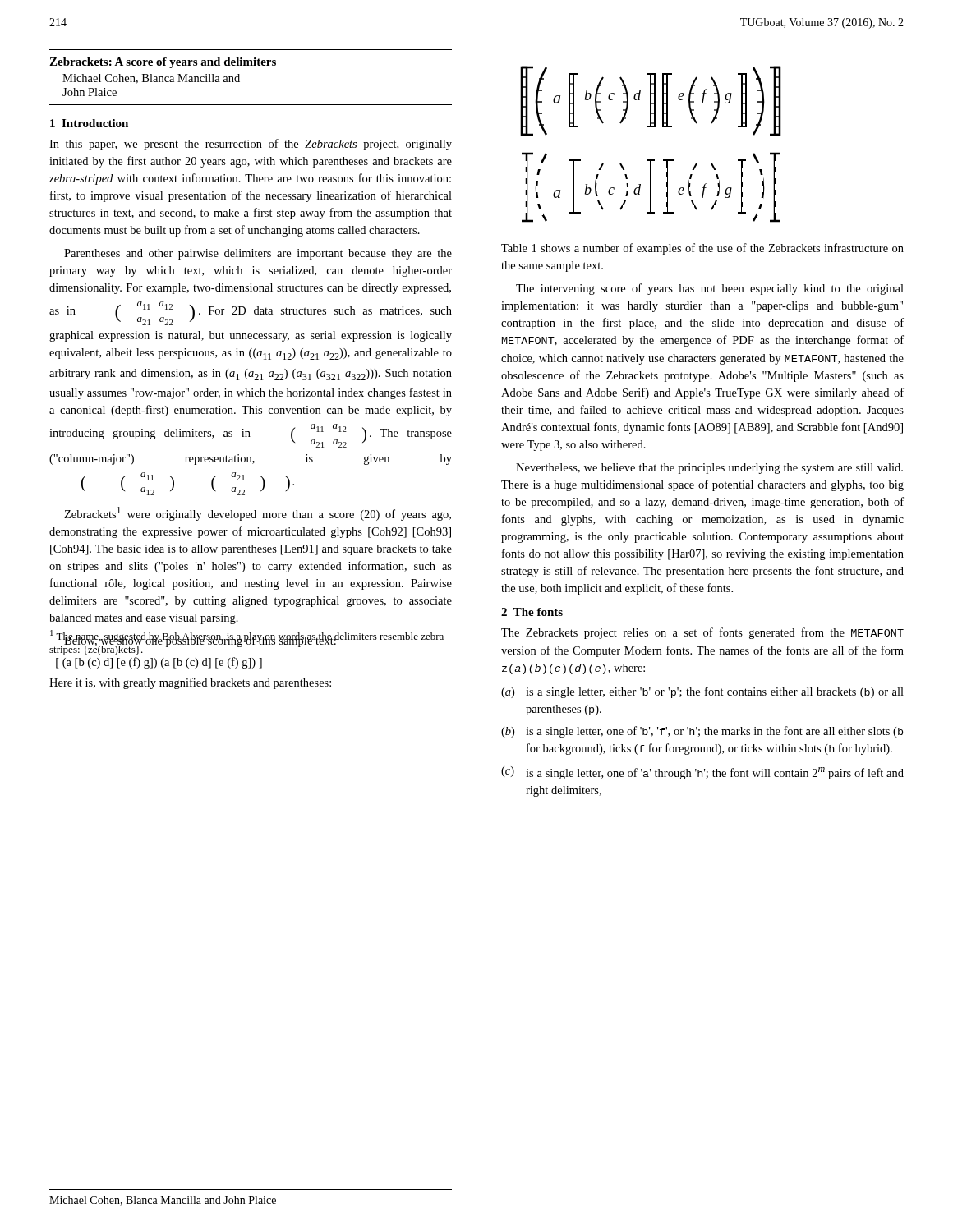
Task: Select the passage starting "Zebrackets: A score of years and delimiters"
Action: (x=251, y=77)
